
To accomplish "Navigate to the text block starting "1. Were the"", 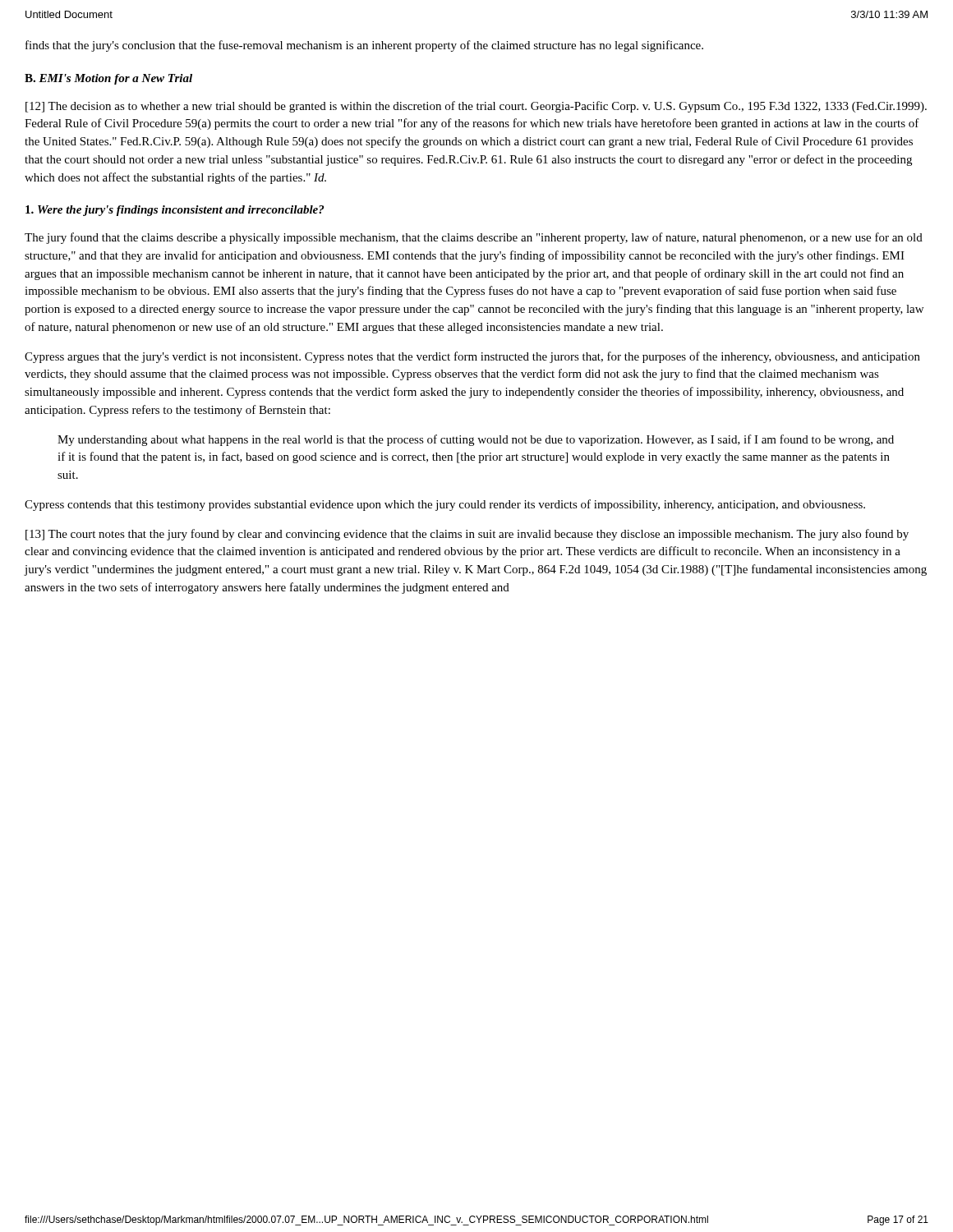I will (x=174, y=210).
